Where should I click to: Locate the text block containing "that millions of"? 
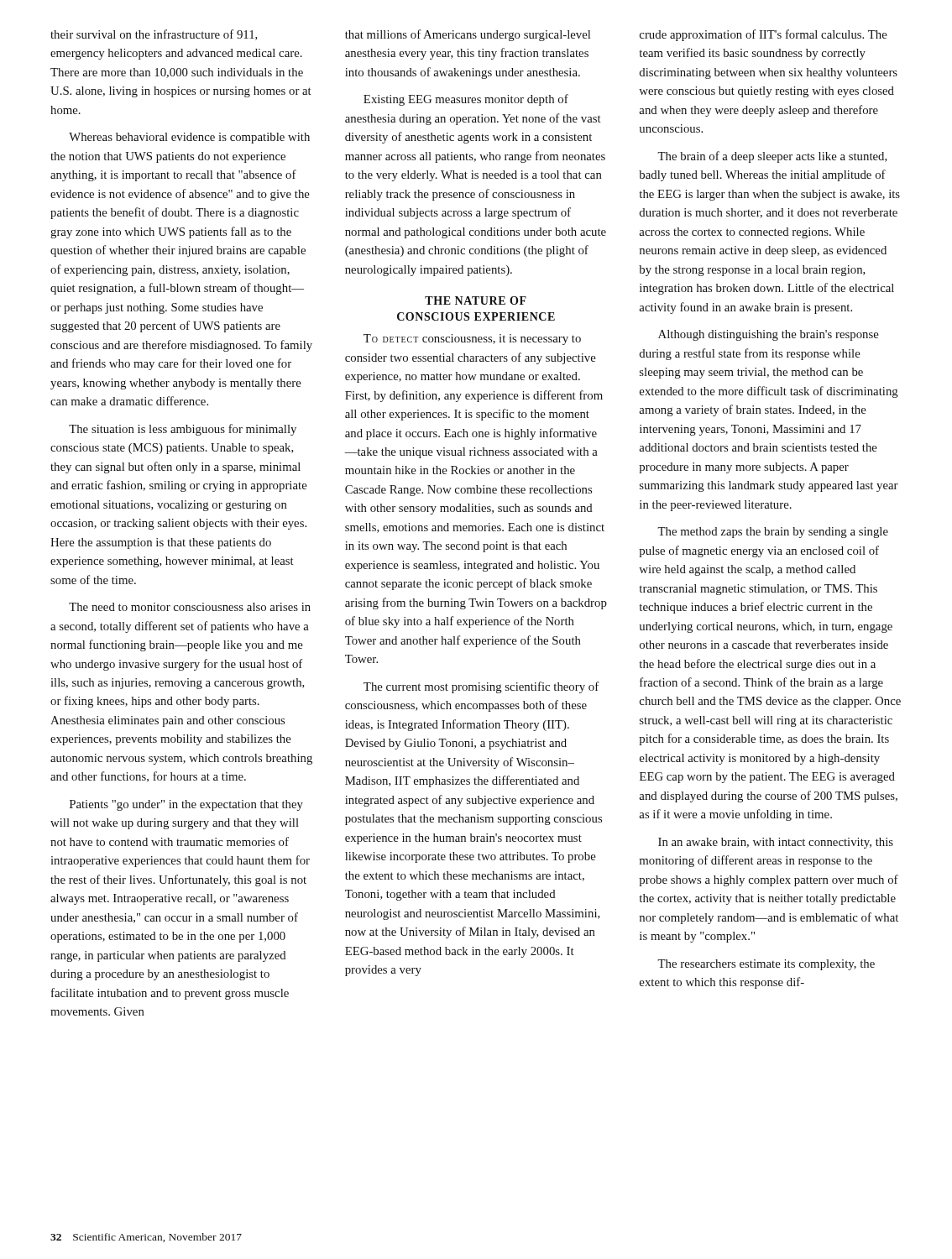468,53
